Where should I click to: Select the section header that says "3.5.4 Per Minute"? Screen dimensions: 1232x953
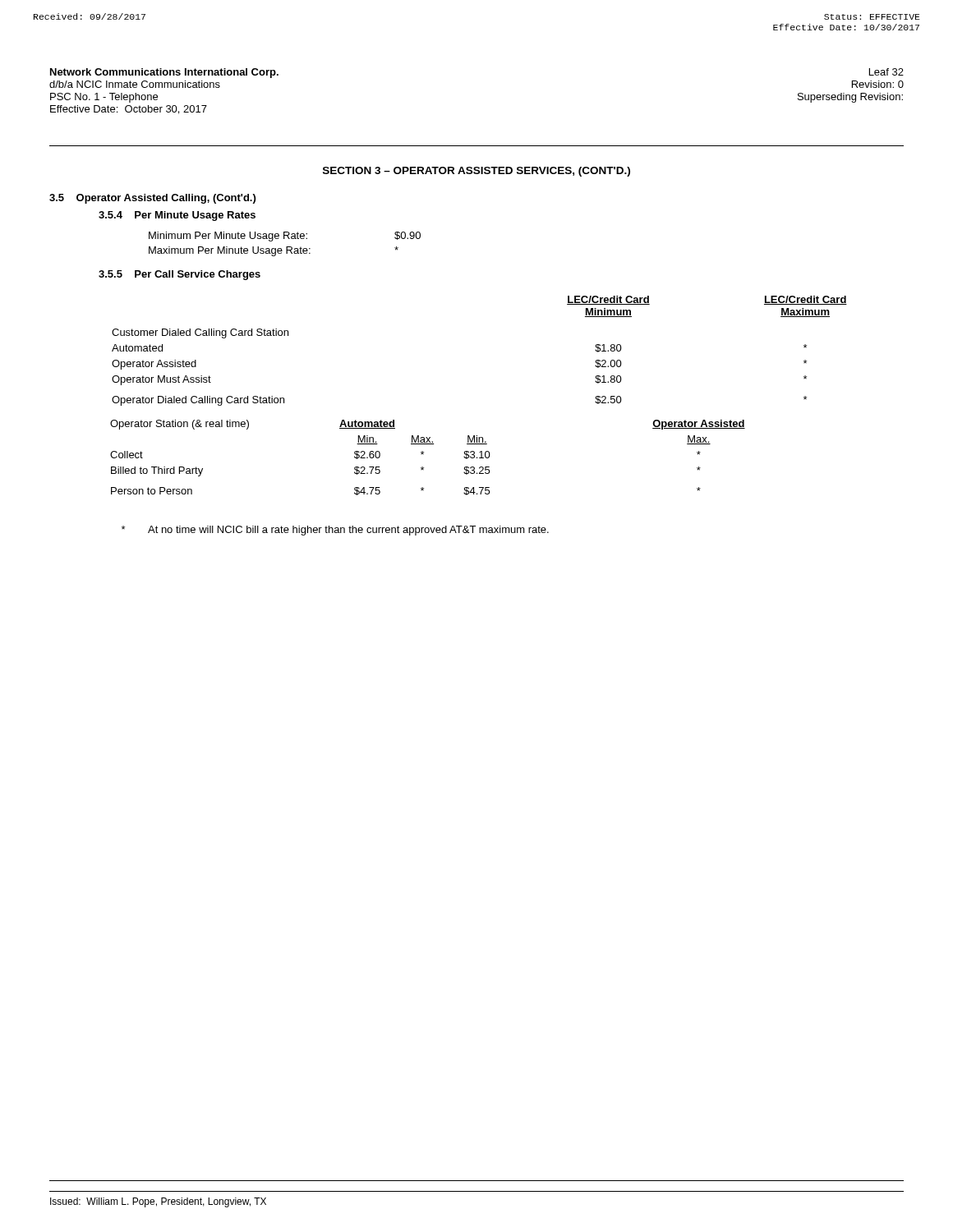[177, 215]
